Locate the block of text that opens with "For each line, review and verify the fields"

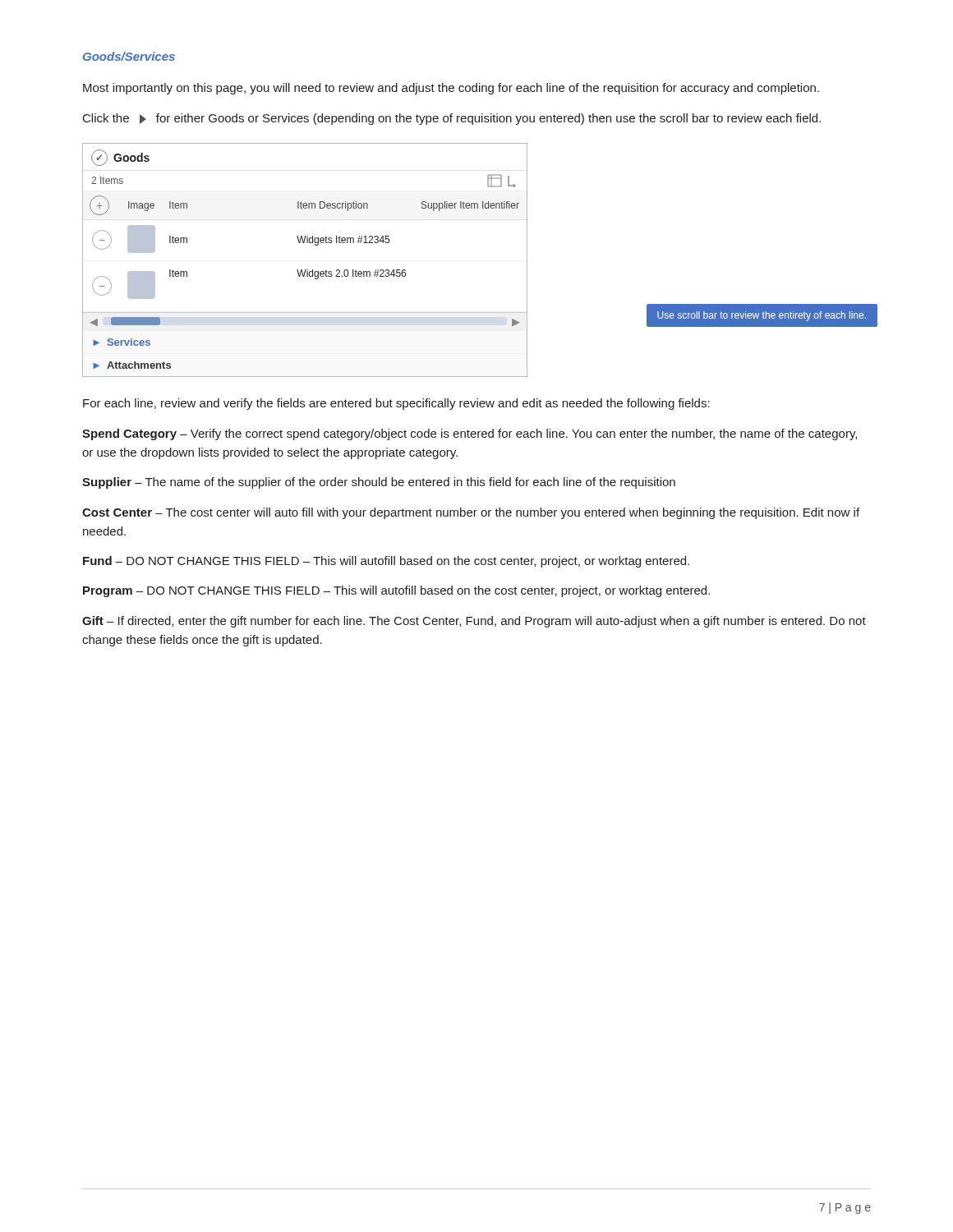click(x=396, y=402)
